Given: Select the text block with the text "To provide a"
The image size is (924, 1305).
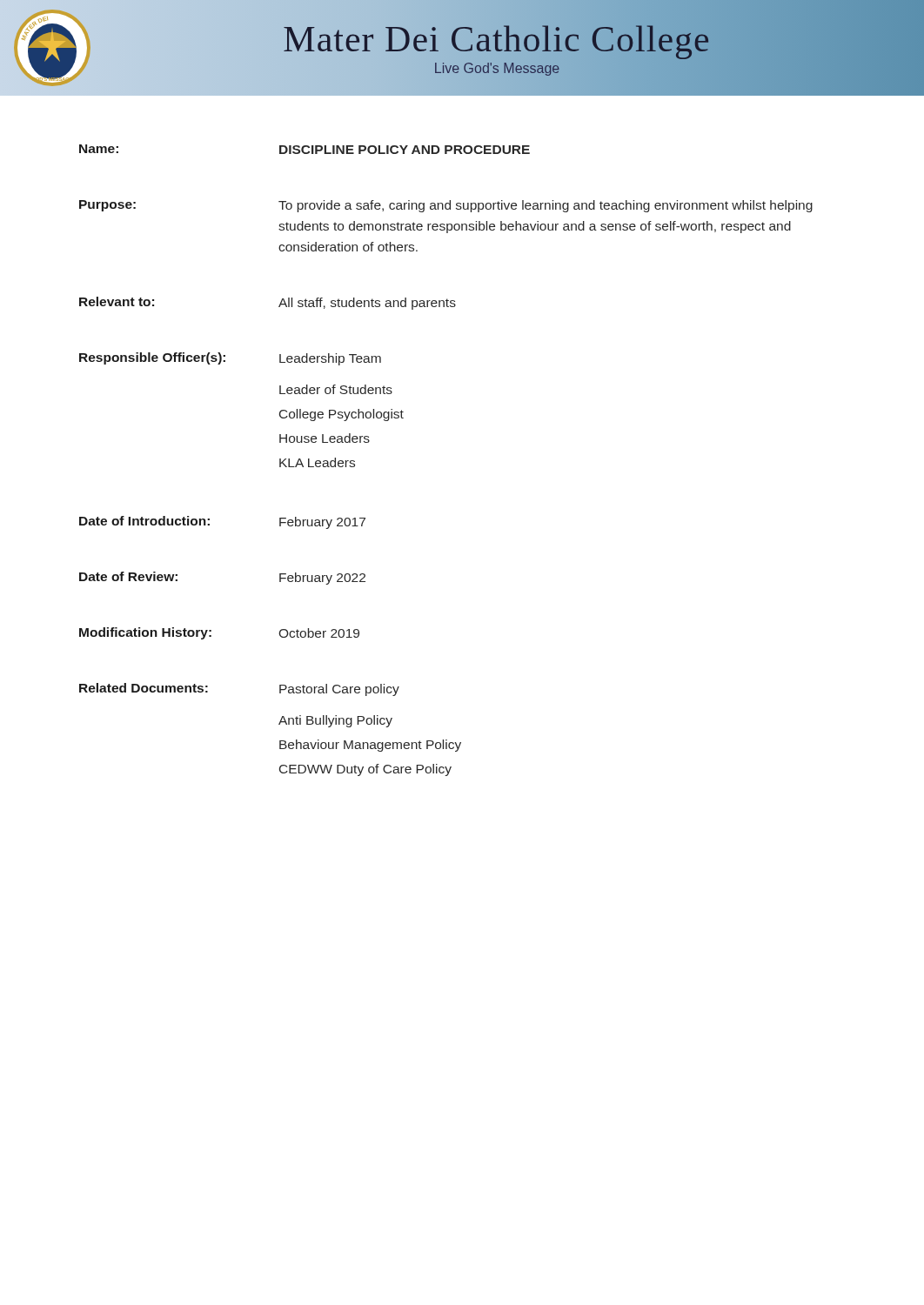Looking at the screenshot, I should point(546,226).
